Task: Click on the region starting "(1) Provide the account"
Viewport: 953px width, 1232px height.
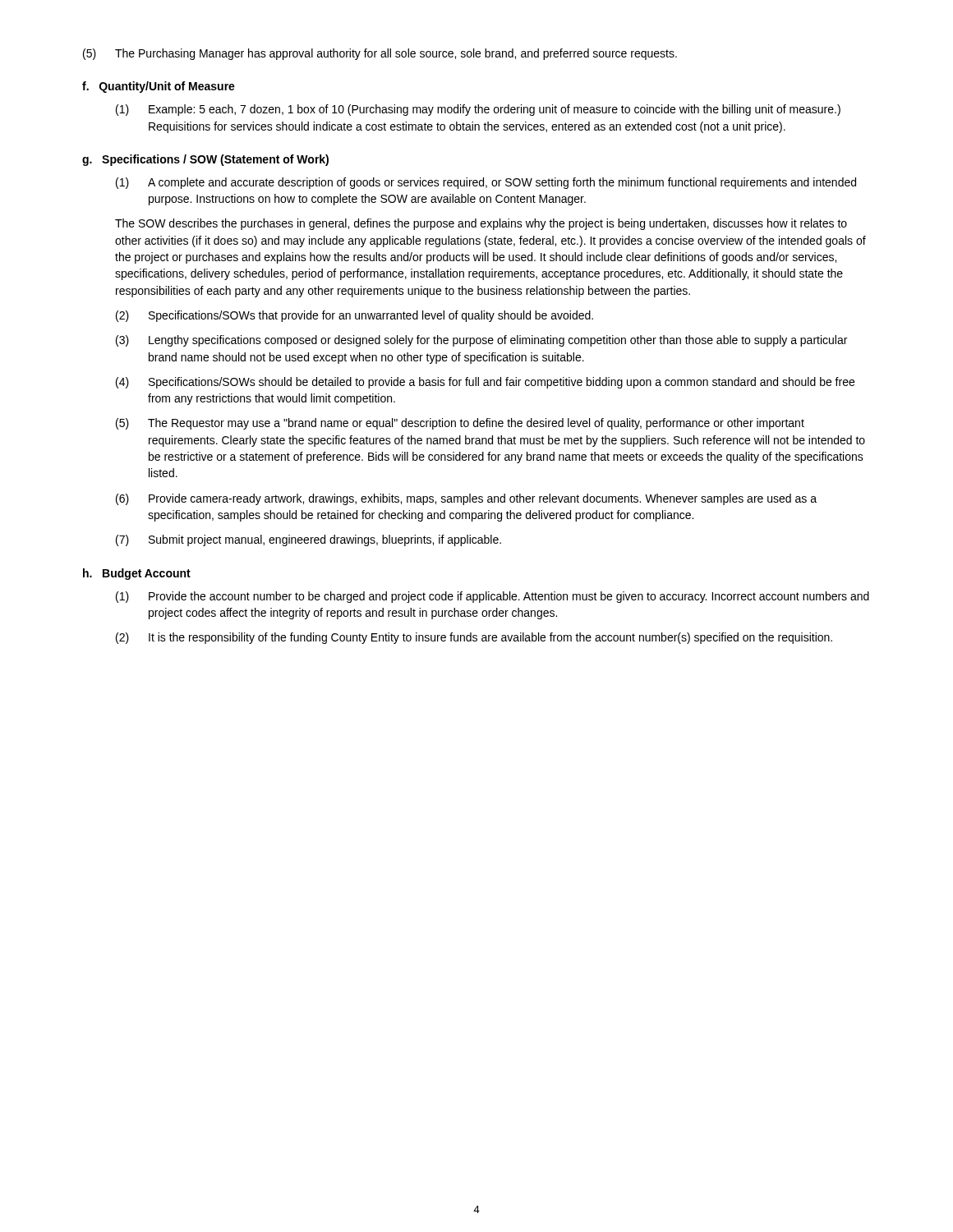Action: point(493,604)
